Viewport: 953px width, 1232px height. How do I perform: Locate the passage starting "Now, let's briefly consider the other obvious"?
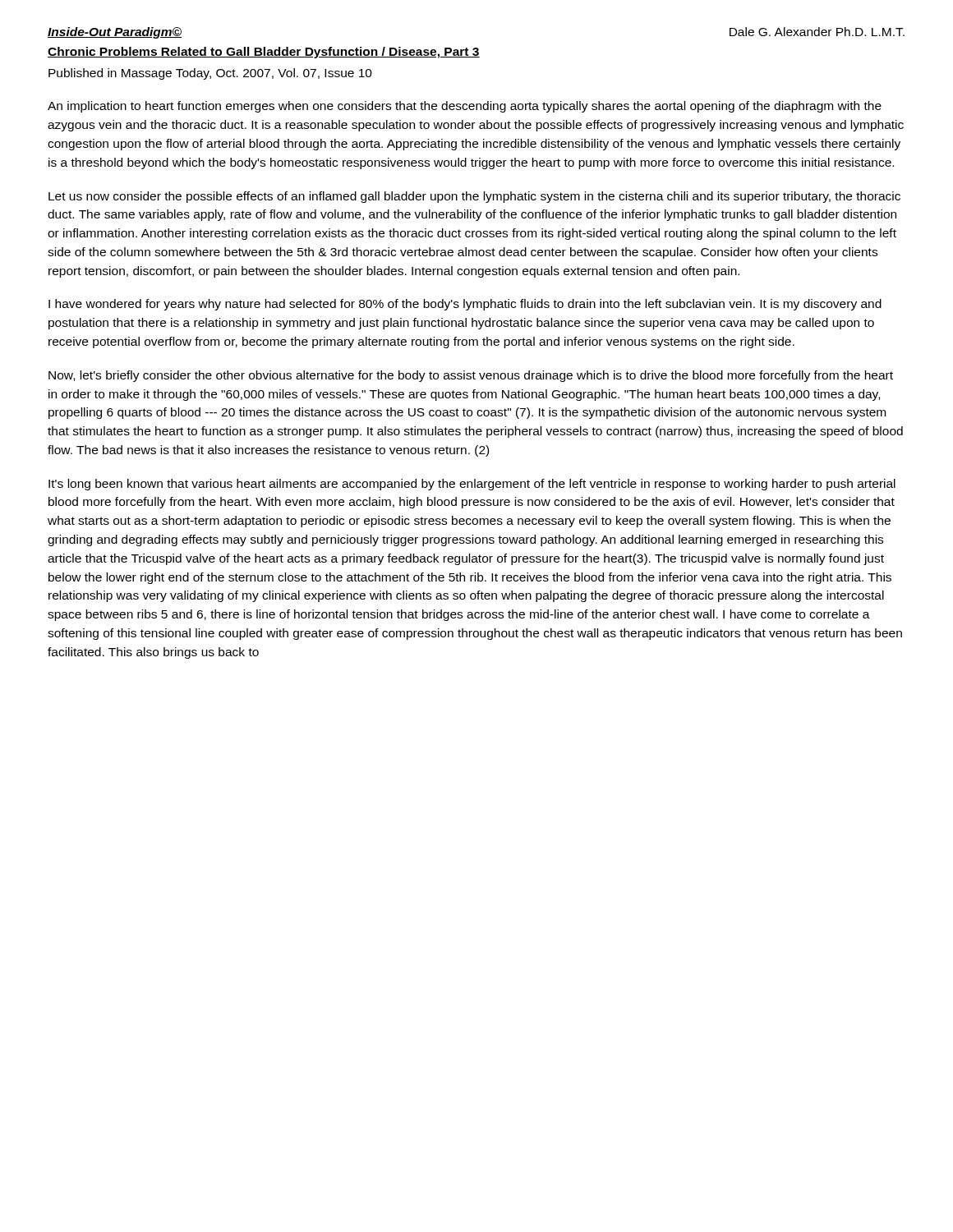coord(476,412)
